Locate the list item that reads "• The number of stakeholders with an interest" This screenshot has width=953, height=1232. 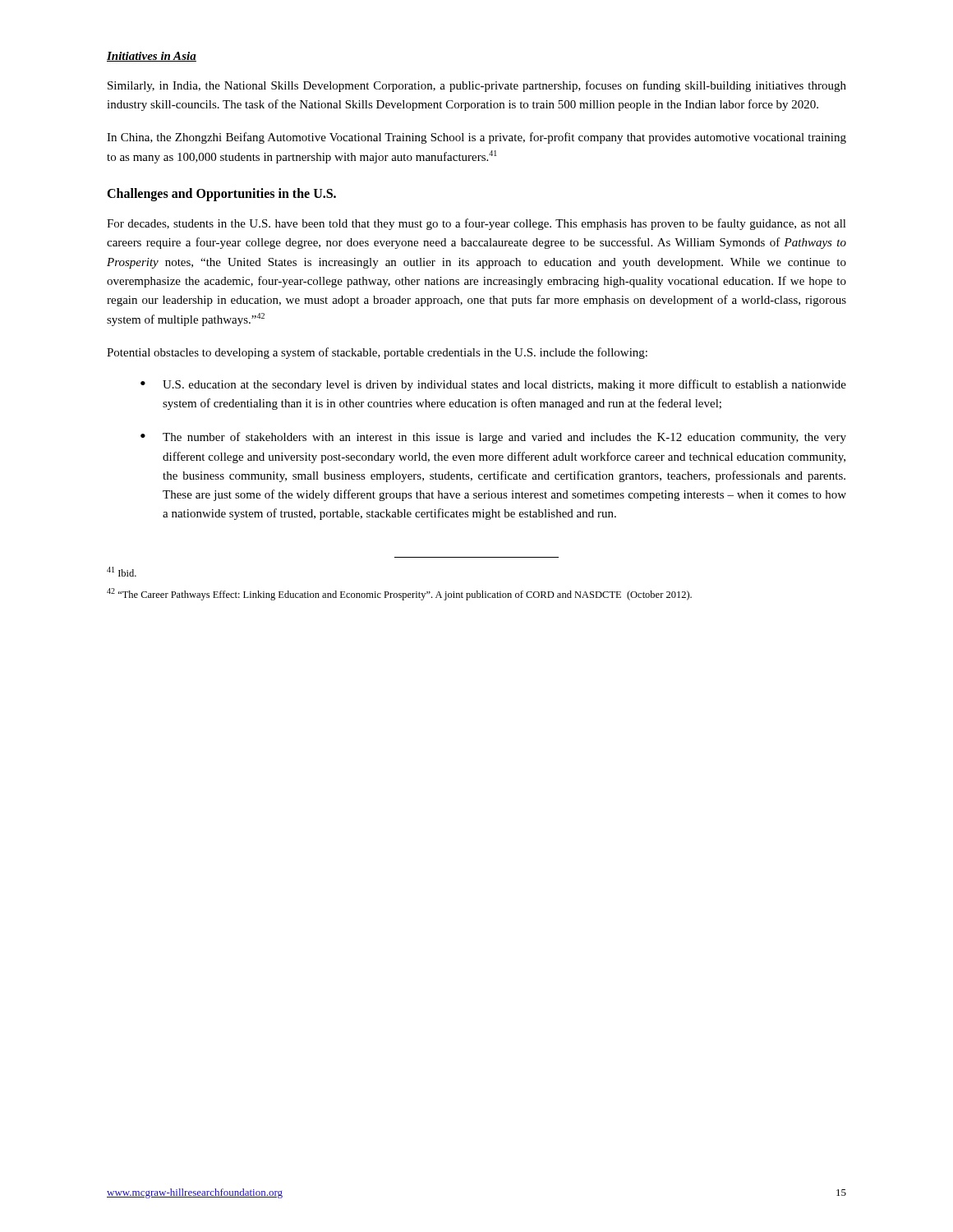493,476
